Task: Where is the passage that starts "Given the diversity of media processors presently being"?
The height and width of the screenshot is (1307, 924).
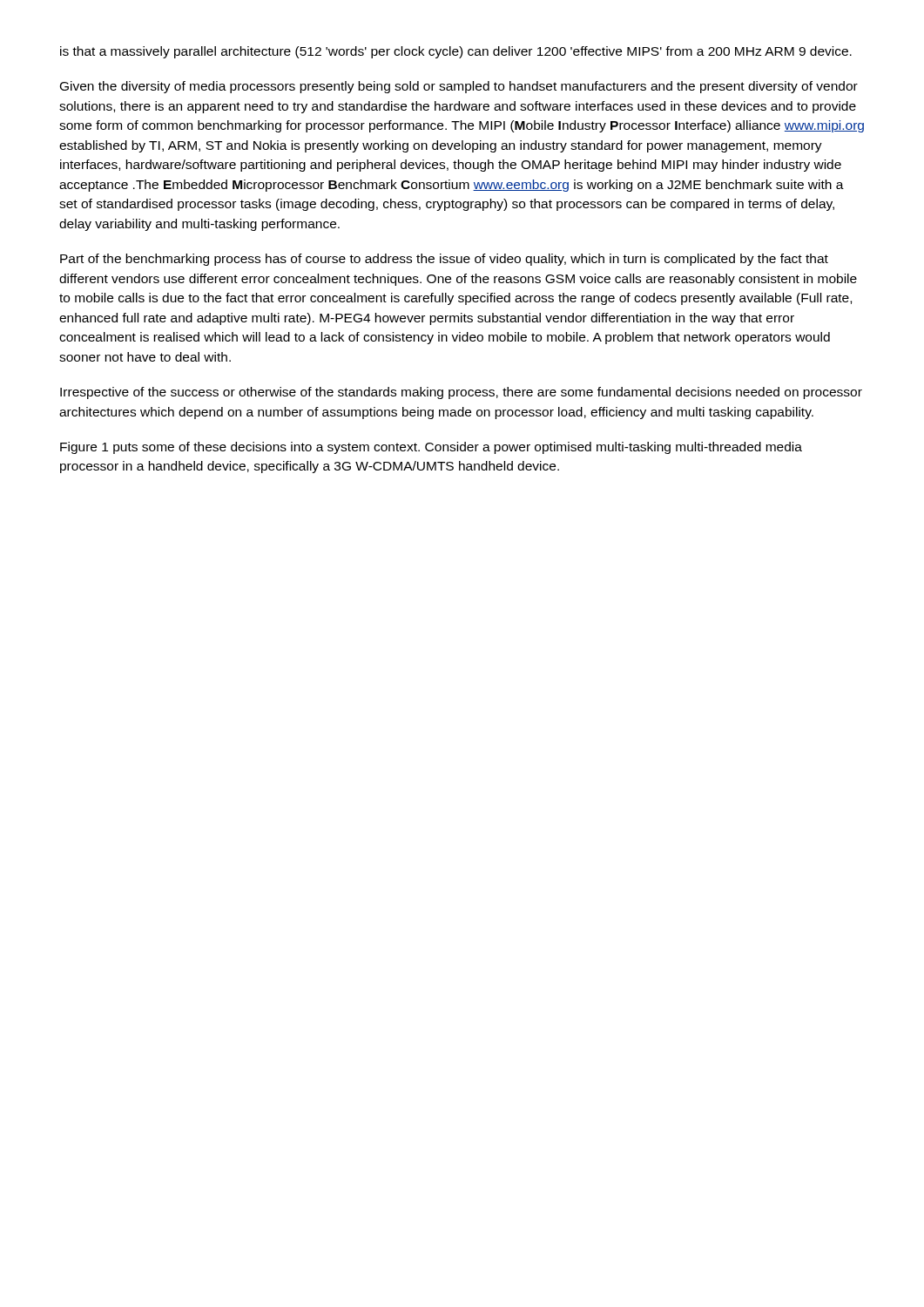Action: pyautogui.click(x=462, y=155)
